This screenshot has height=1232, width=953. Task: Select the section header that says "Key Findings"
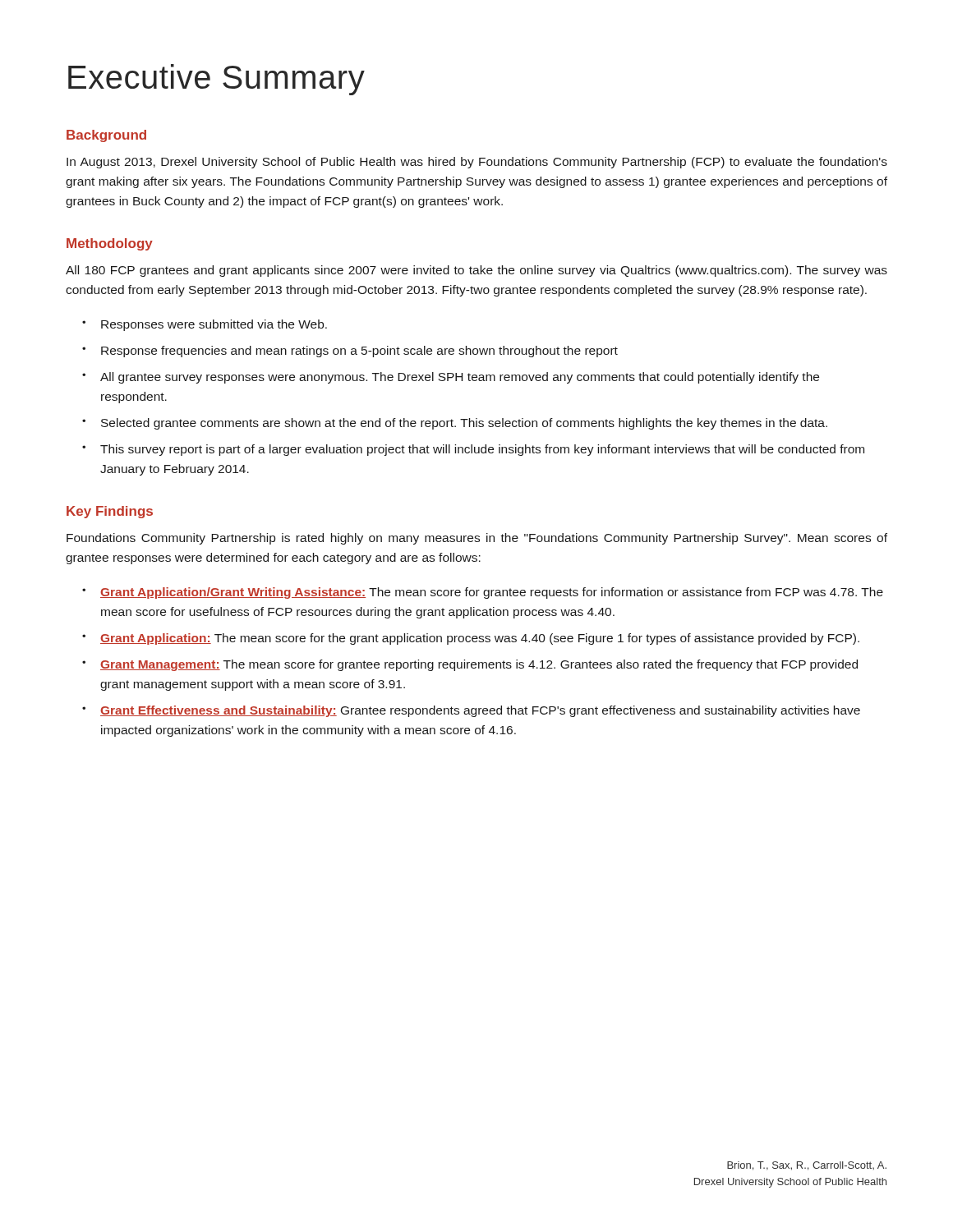tap(110, 511)
